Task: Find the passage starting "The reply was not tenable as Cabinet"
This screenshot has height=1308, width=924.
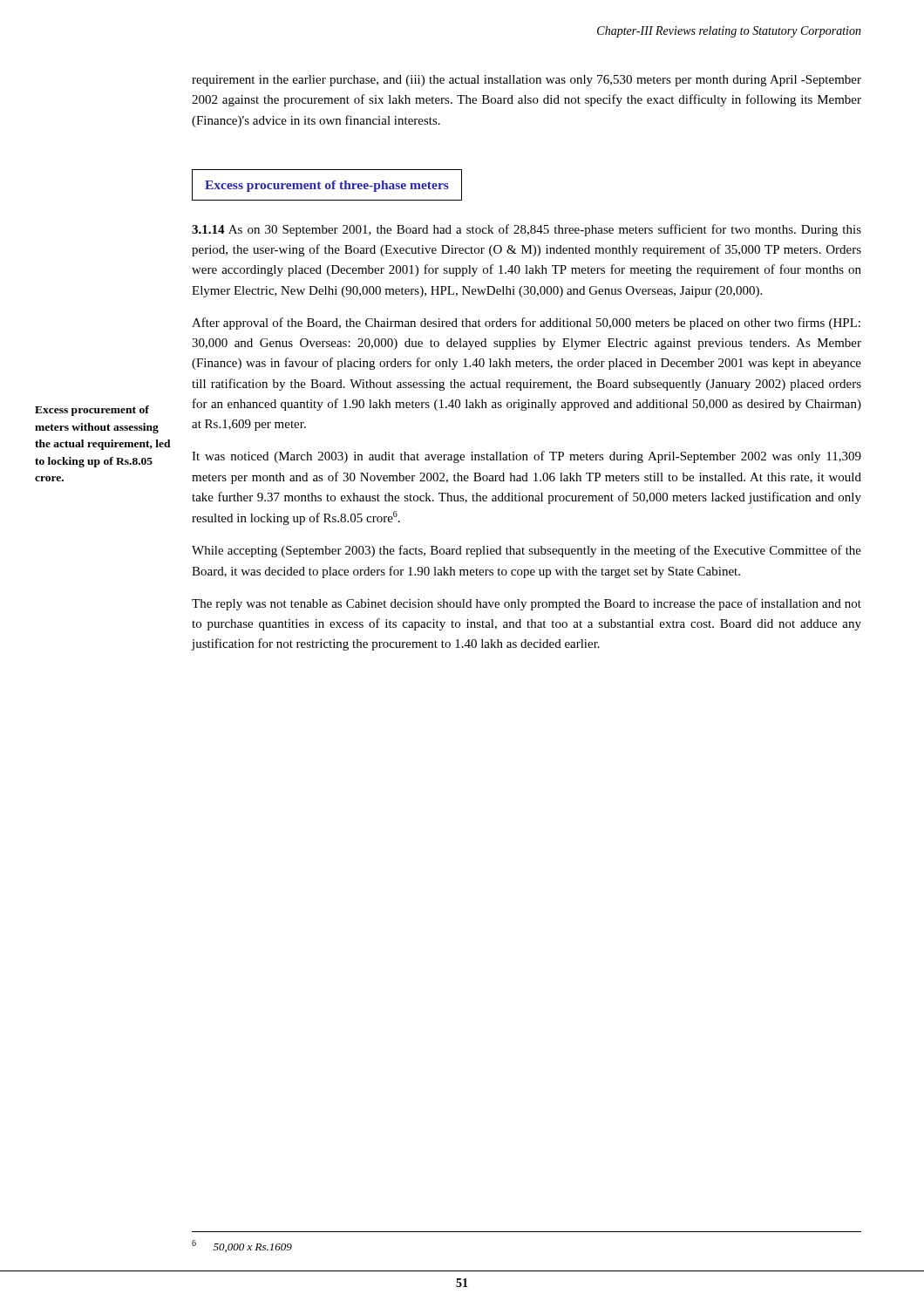Action: click(526, 624)
